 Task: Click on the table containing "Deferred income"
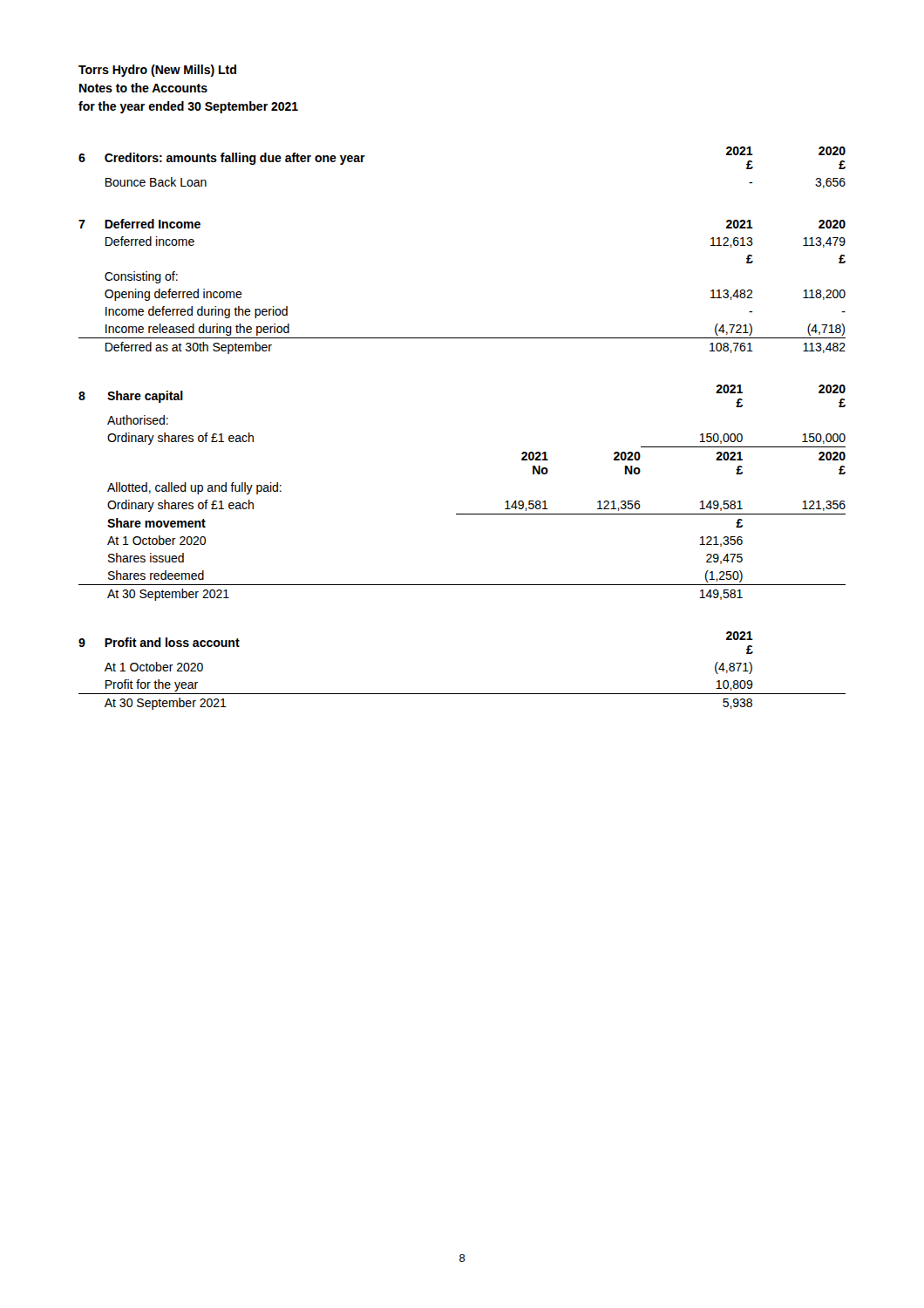(x=462, y=286)
